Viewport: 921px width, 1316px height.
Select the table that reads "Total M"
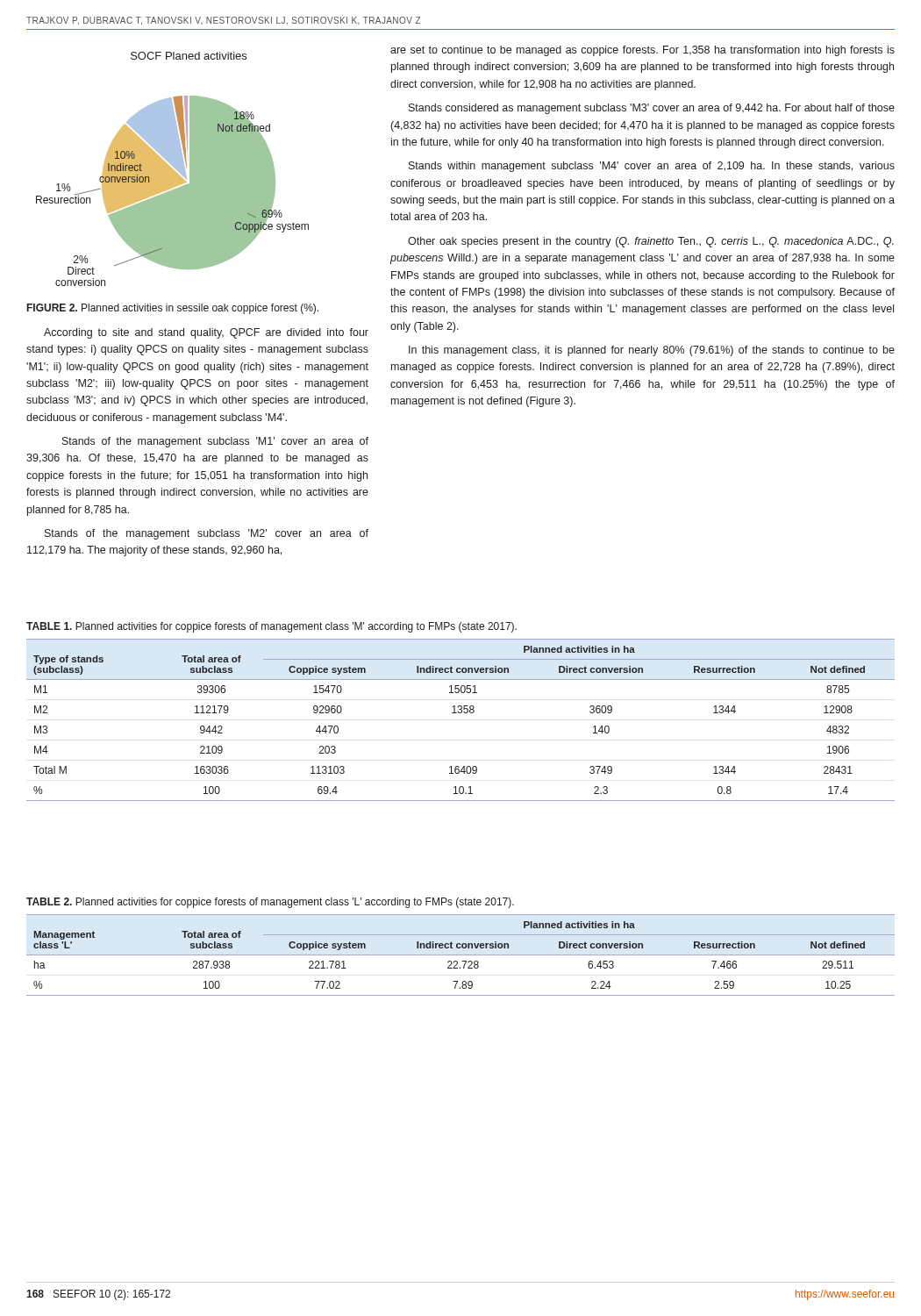(x=460, y=720)
